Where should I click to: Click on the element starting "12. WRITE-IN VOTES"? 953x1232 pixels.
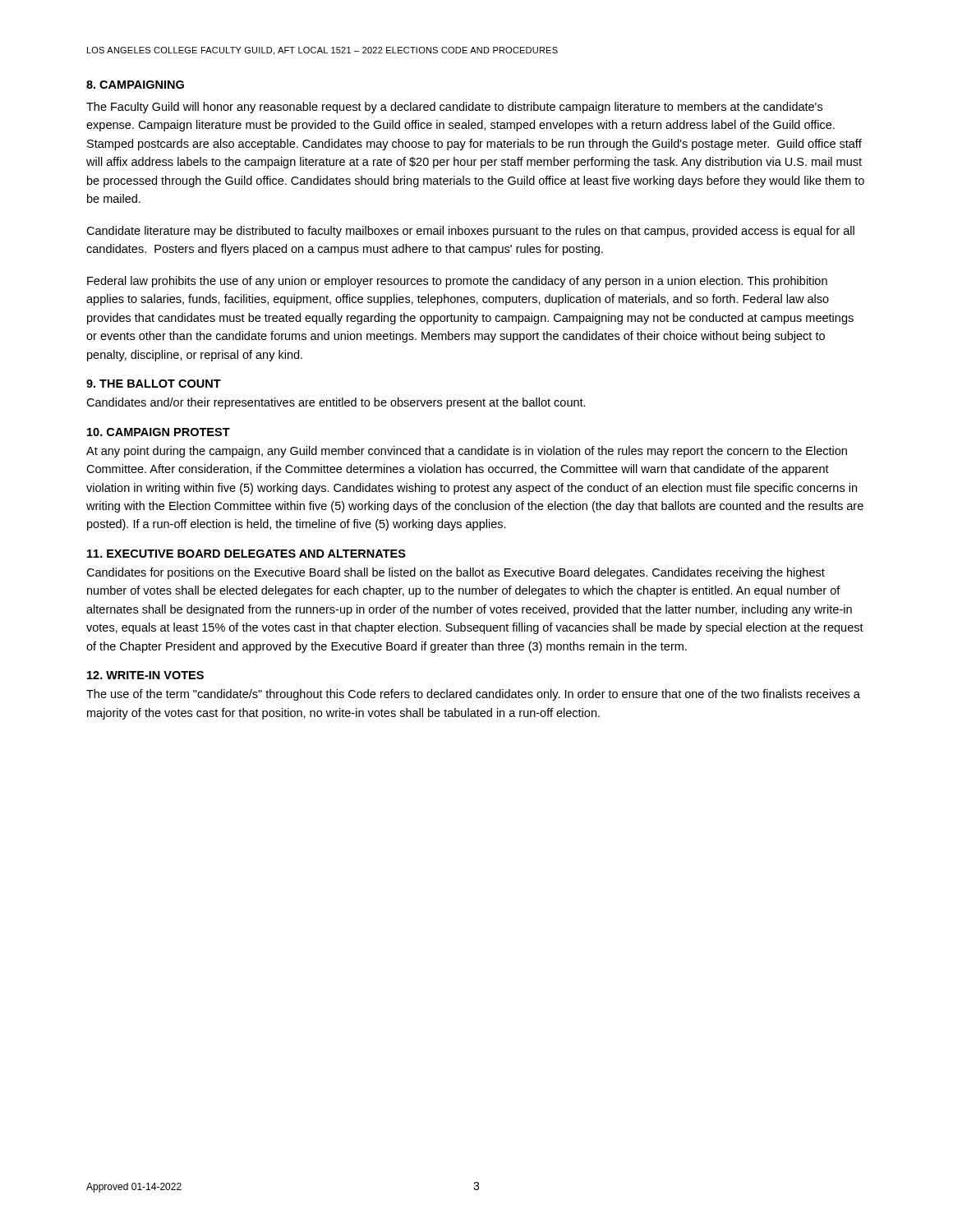pyautogui.click(x=145, y=675)
